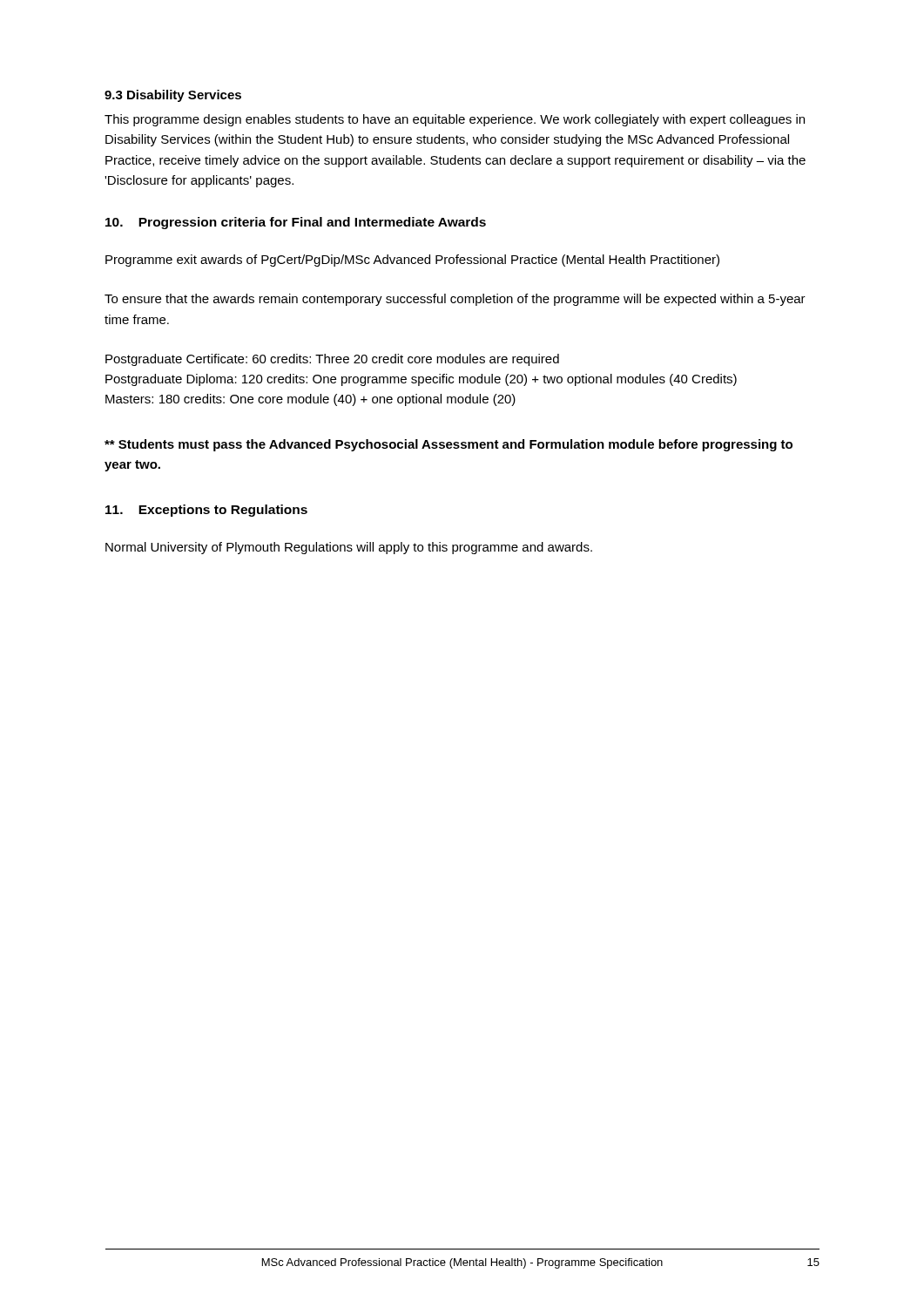Select the text block that says "Students must pass the"
The height and width of the screenshot is (1307, 924).
(449, 454)
